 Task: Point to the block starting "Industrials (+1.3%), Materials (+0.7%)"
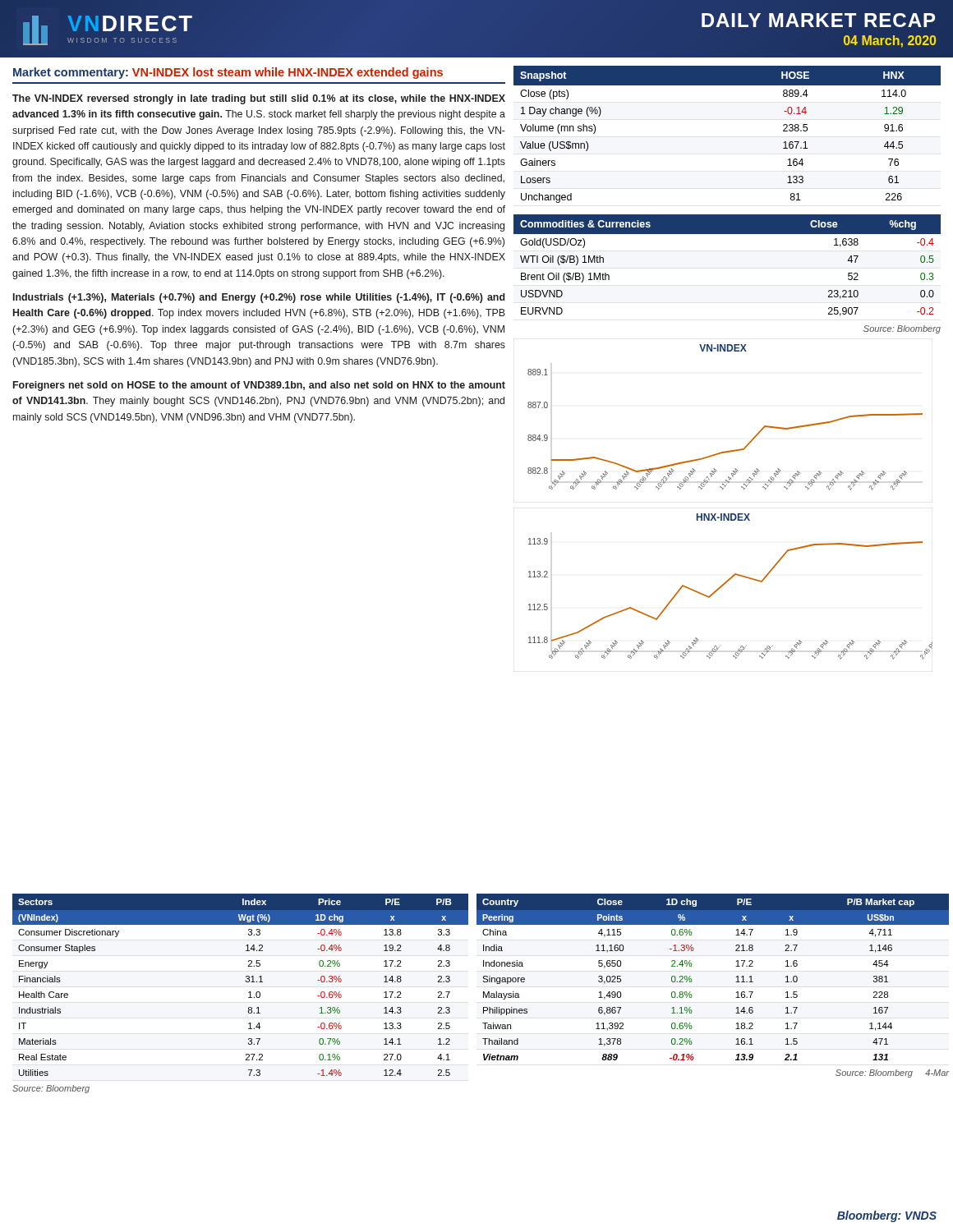point(259,329)
